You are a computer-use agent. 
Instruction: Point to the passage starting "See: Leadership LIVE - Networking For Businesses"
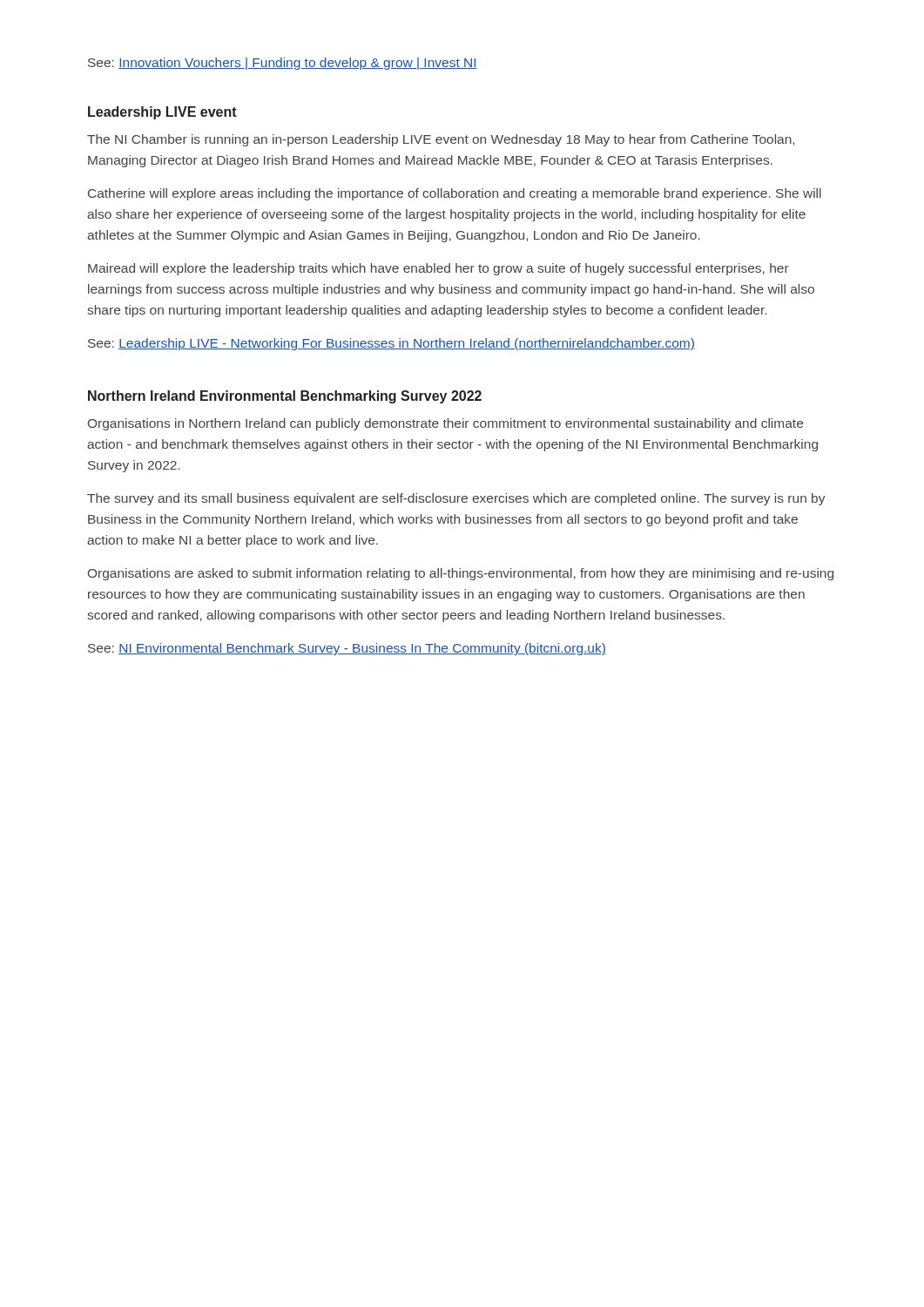(391, 343)
